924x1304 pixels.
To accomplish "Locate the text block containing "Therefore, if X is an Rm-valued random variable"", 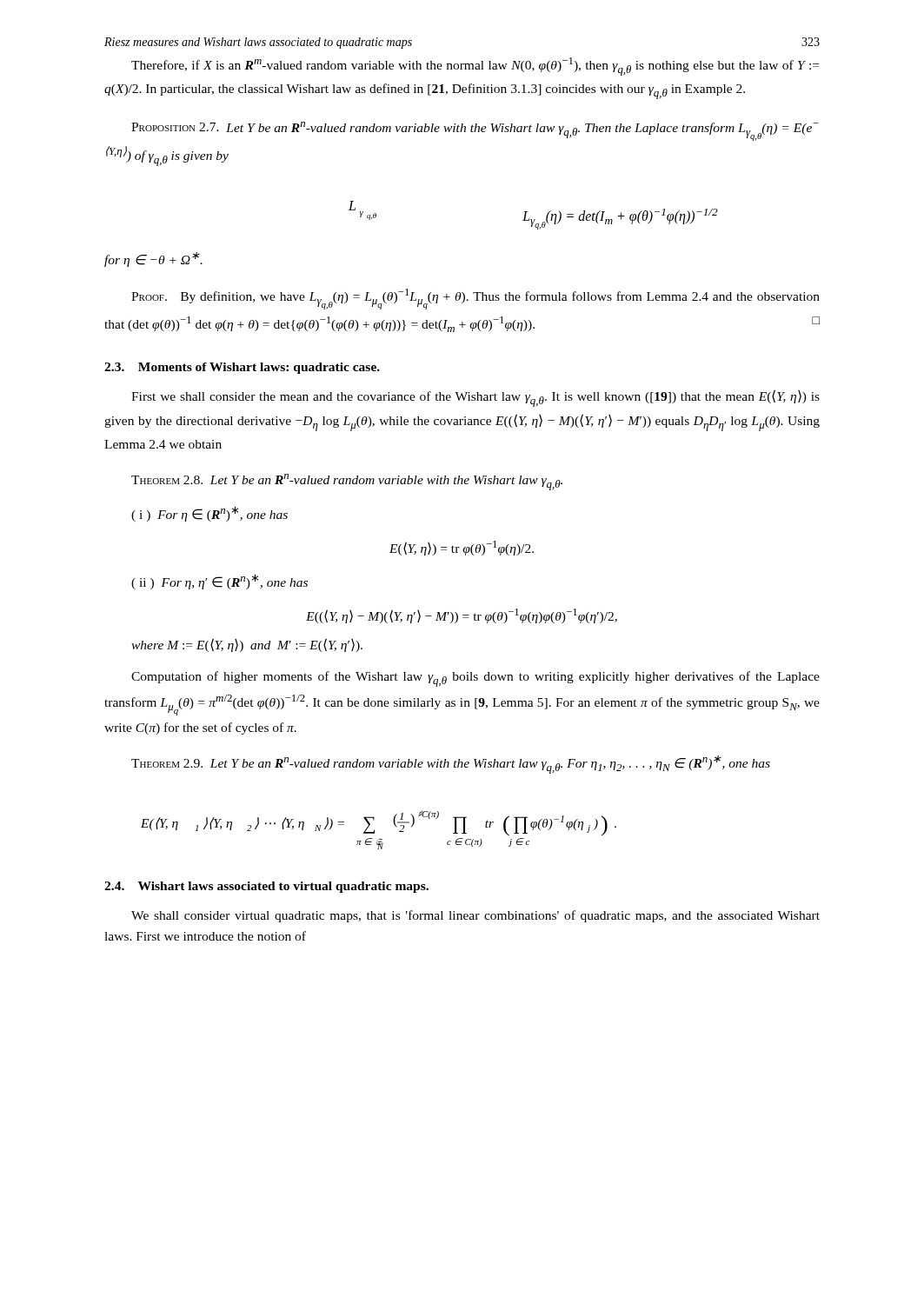I will (462, 77).
